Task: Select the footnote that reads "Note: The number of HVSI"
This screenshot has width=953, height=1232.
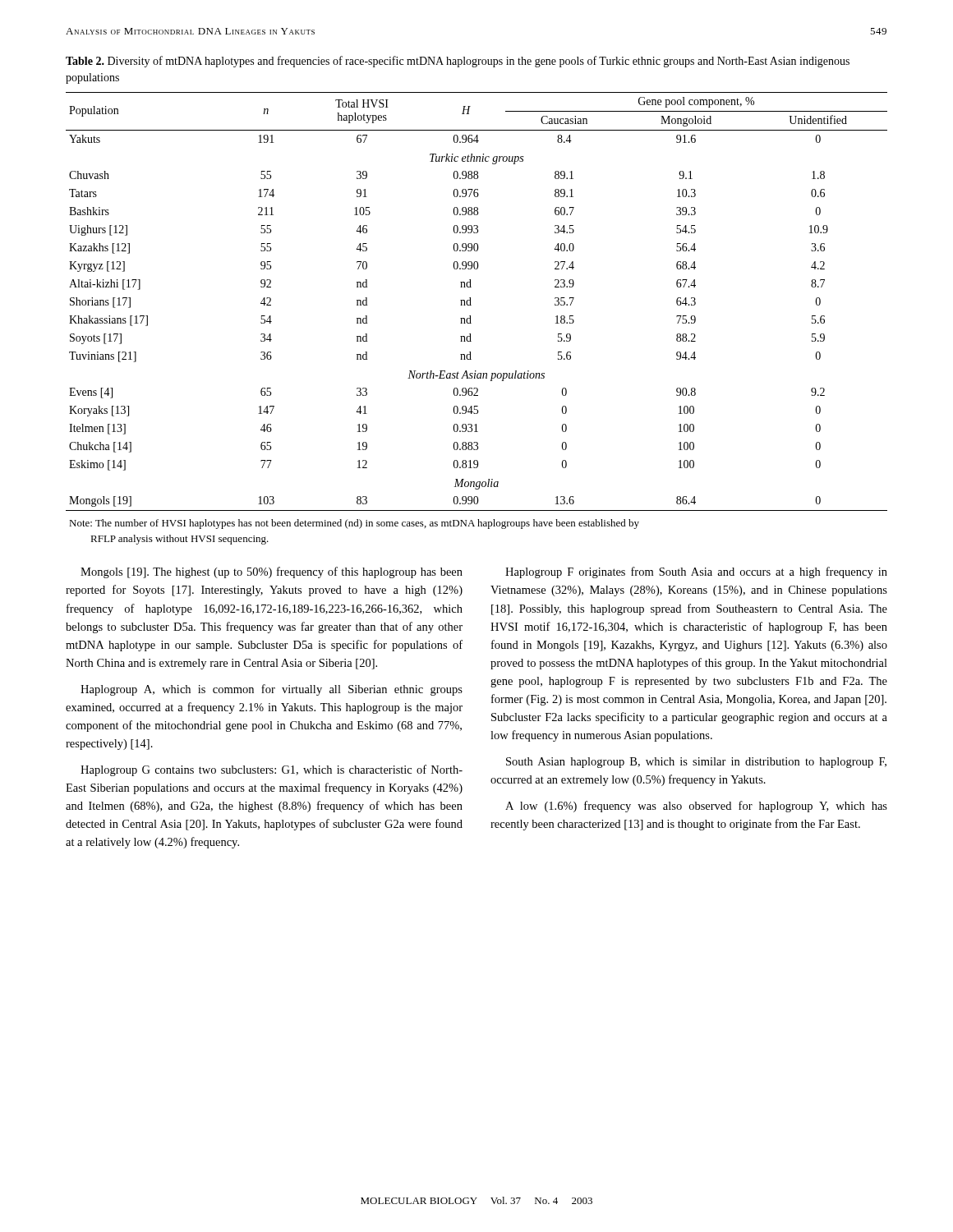Action: 354,530
